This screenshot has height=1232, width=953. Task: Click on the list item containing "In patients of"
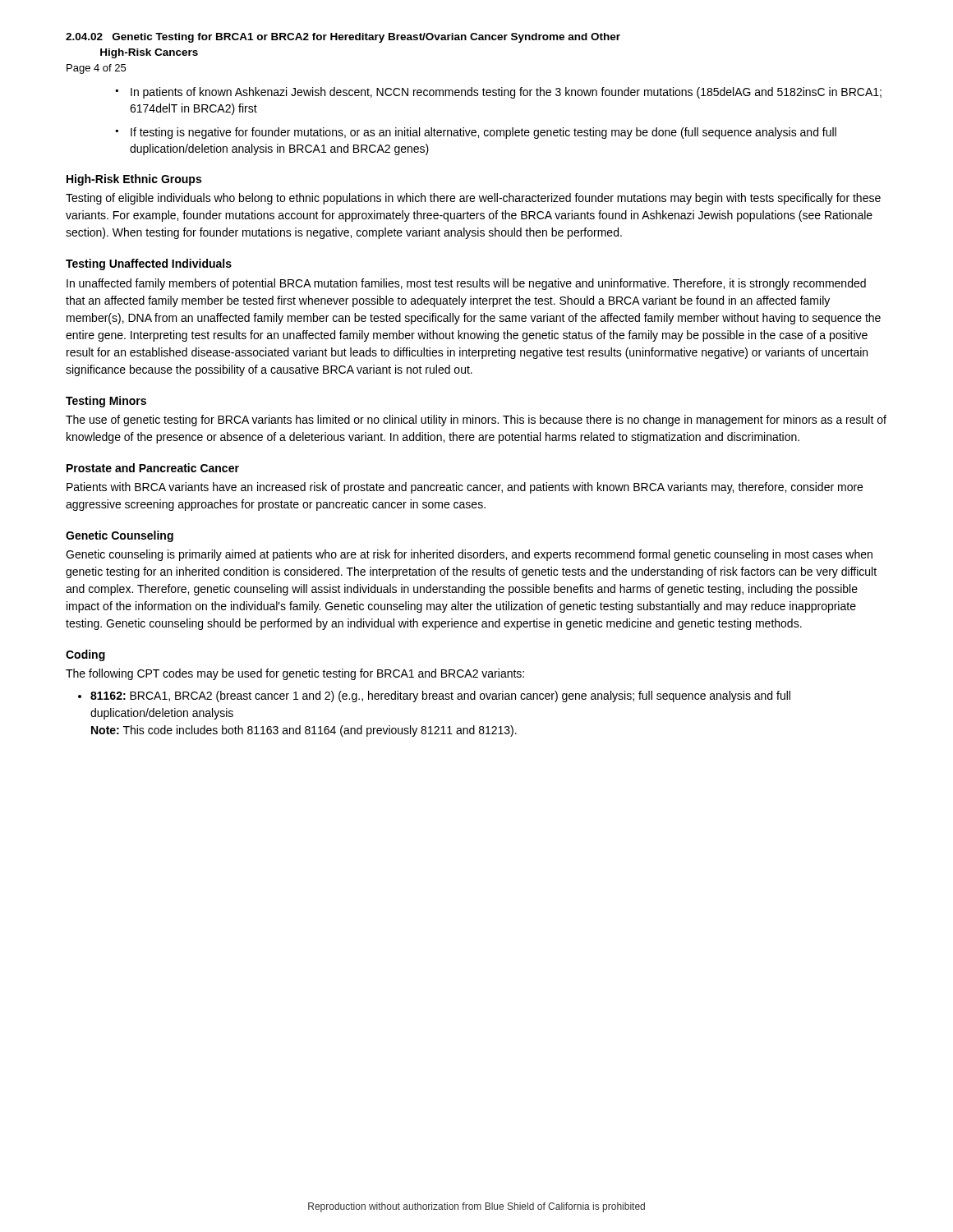[x=506, y=100]
